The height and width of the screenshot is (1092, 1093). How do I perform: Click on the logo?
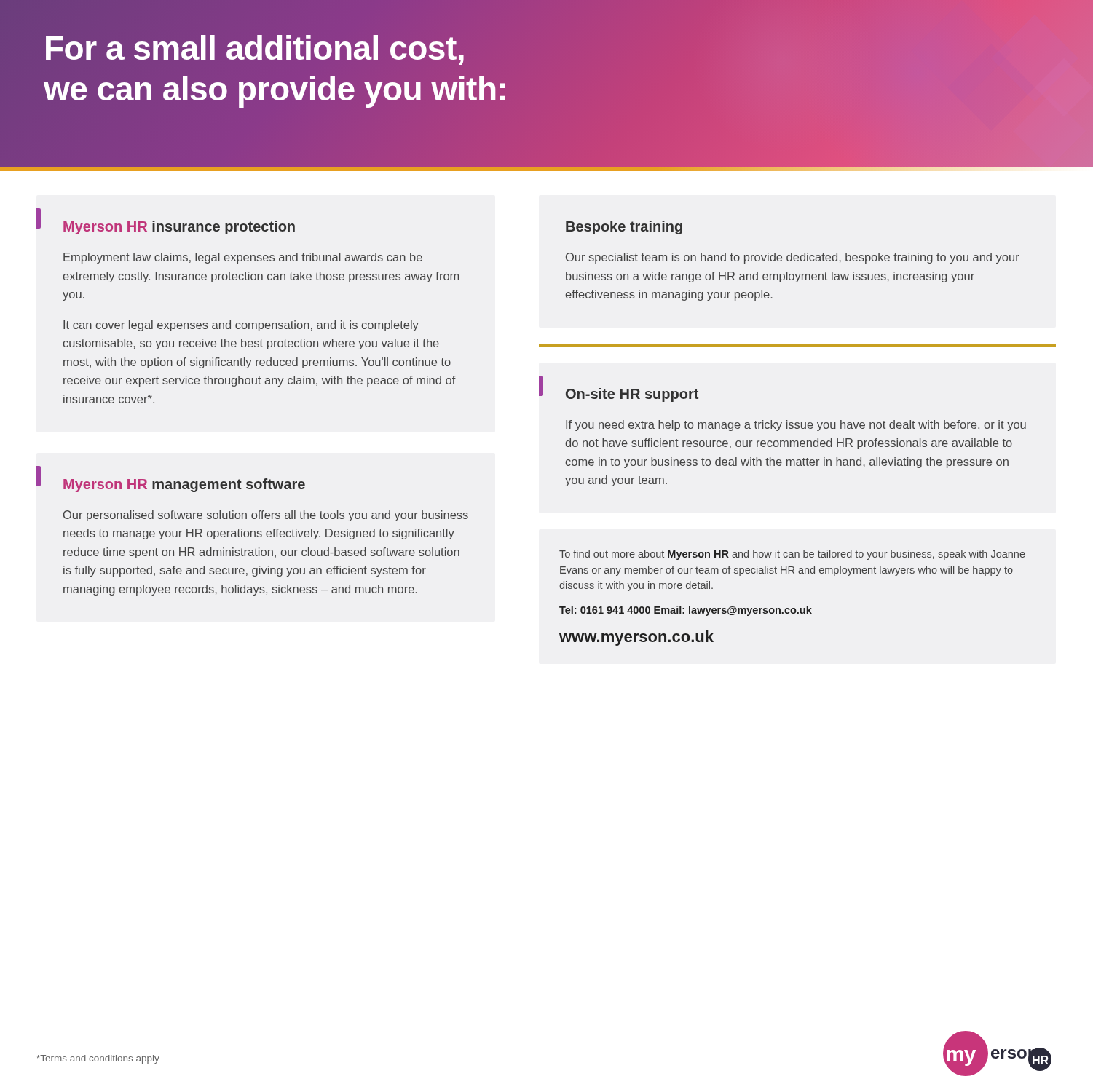(x=995, y=1053)
